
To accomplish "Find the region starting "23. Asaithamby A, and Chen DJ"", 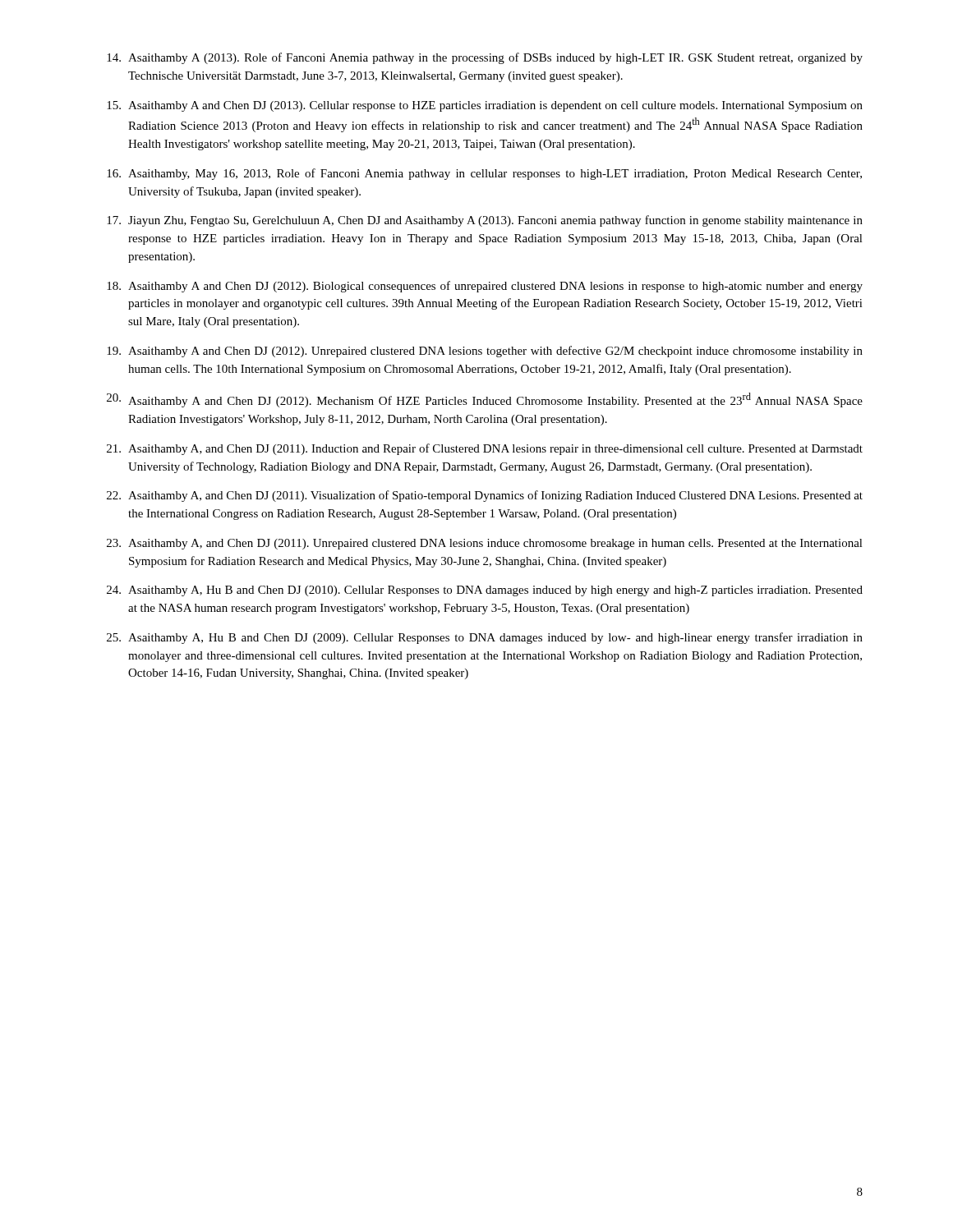I will [476, 552].
